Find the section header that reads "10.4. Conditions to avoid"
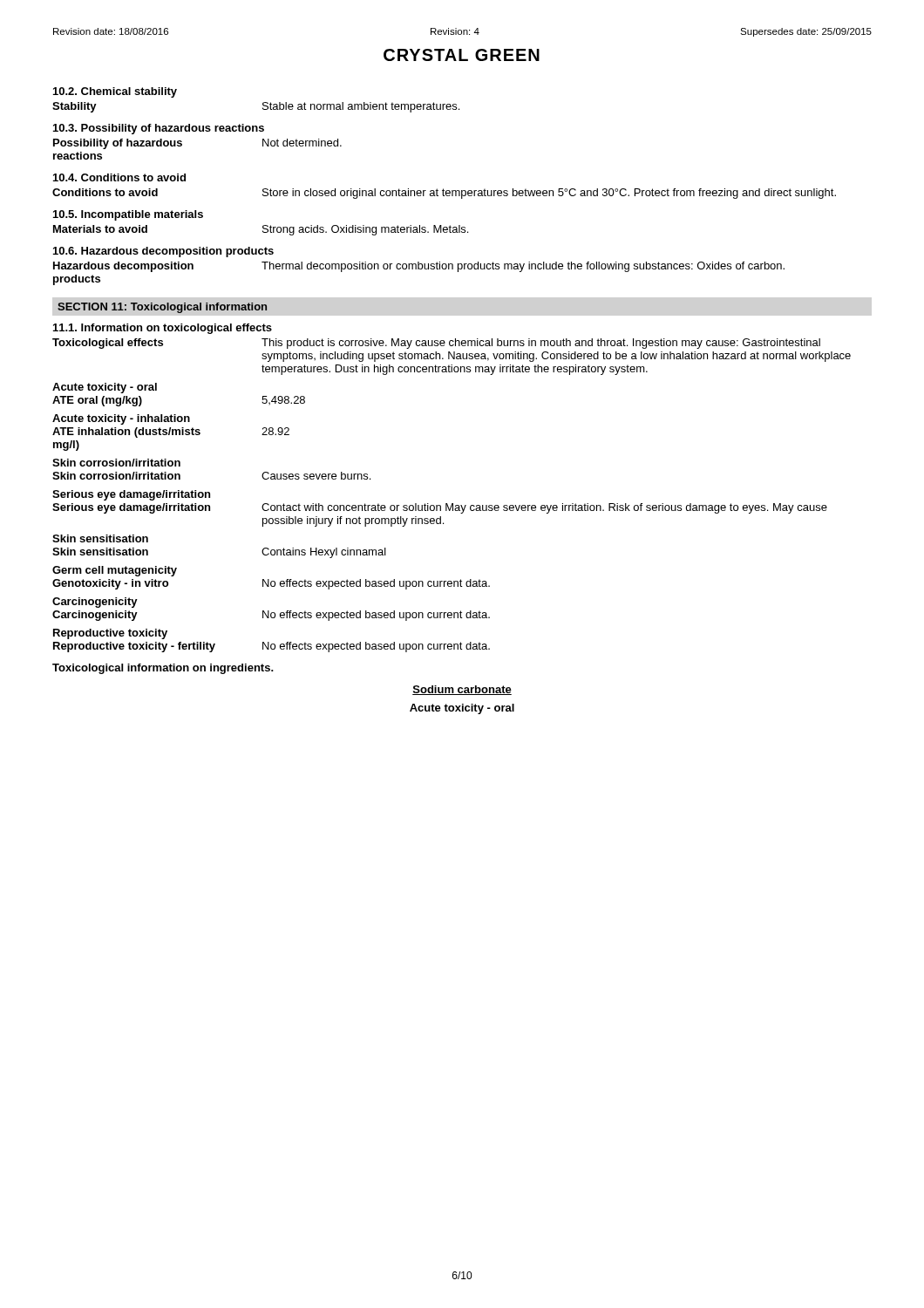Viewport: 924px width, 1308px height. pos(119,177)
